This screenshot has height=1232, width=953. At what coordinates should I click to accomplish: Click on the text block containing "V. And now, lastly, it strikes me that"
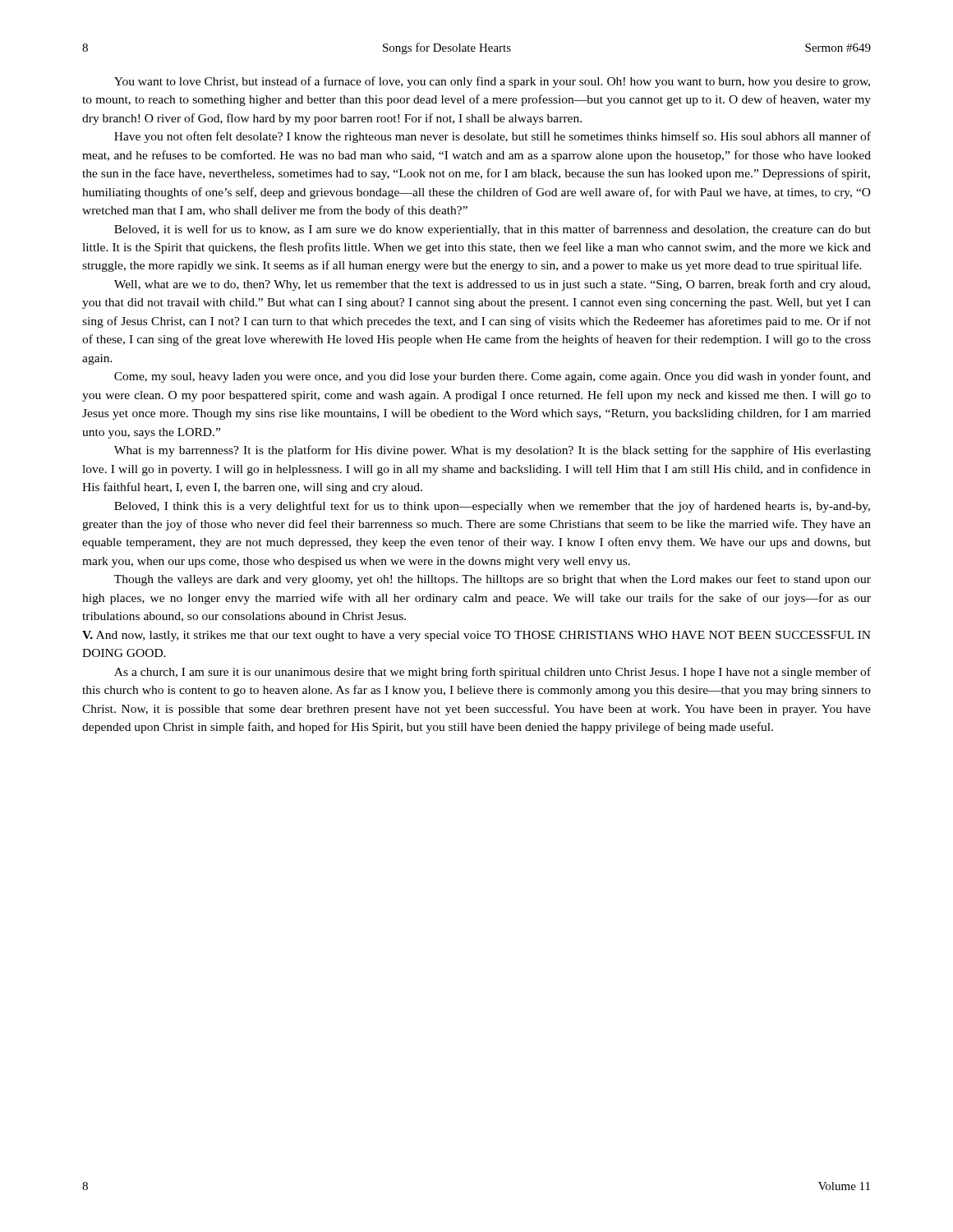[x=476, y=644]
